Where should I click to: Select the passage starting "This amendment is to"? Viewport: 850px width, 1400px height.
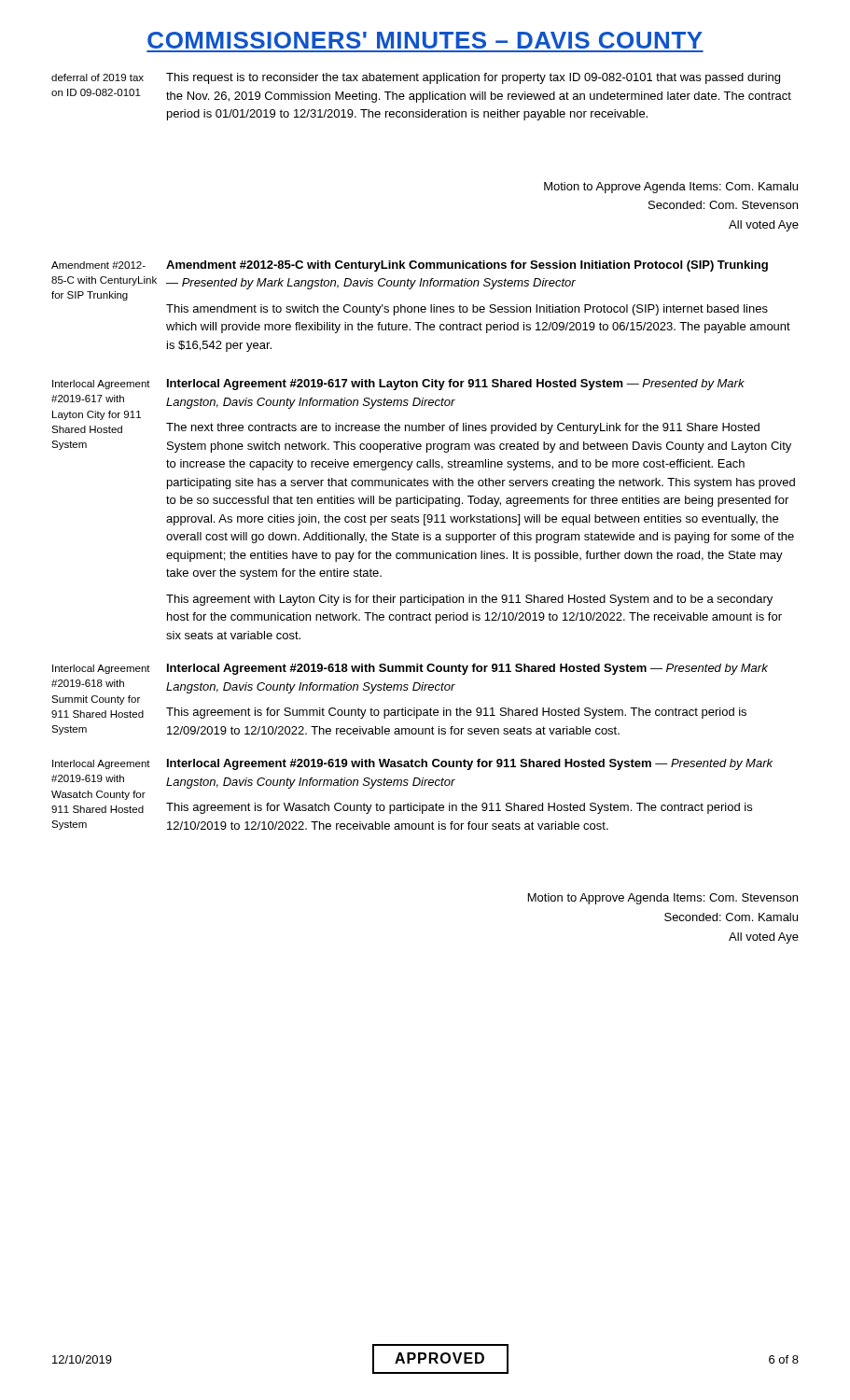(x=482, y=327)
